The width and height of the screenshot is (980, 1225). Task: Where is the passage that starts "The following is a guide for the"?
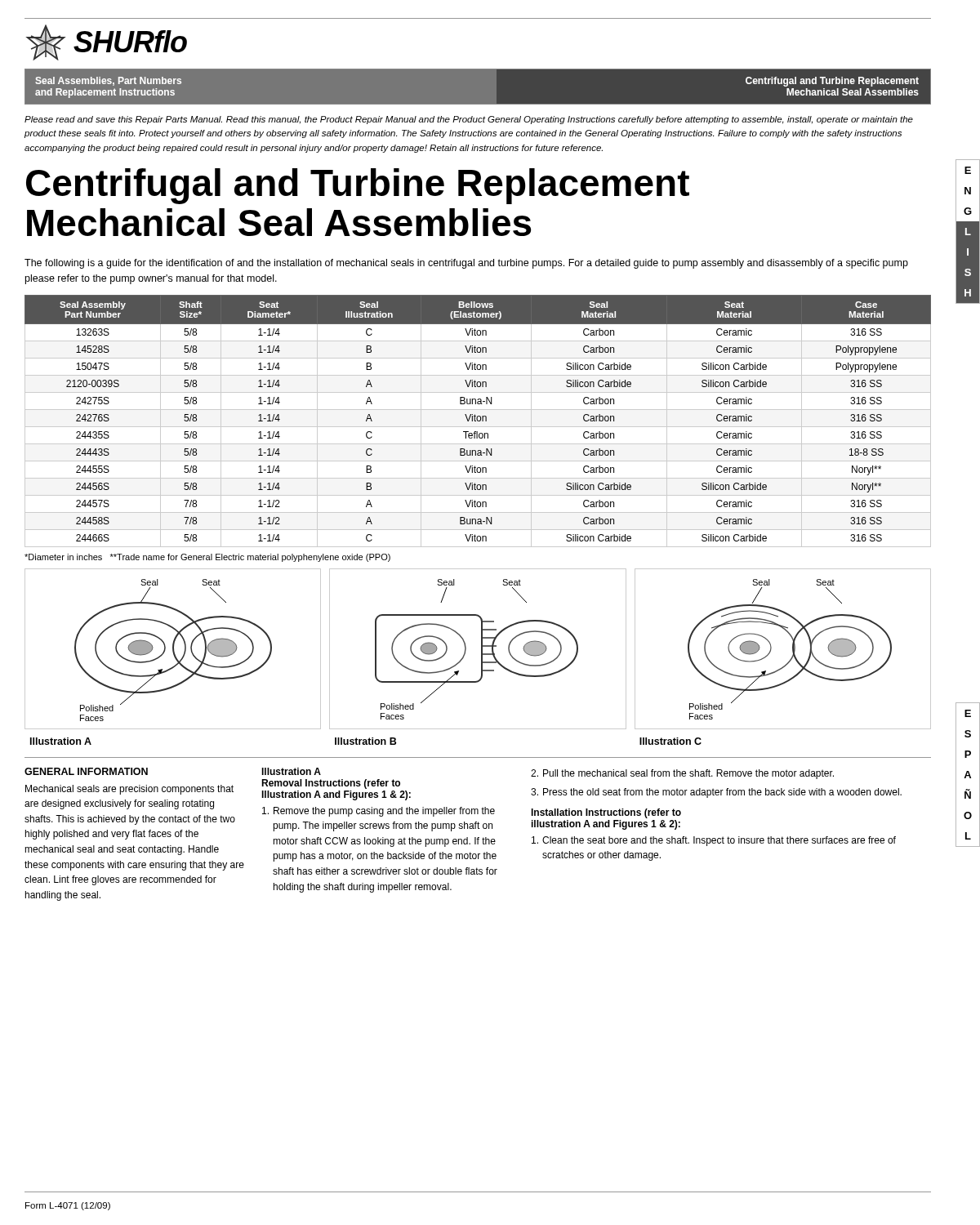[466, 271]
